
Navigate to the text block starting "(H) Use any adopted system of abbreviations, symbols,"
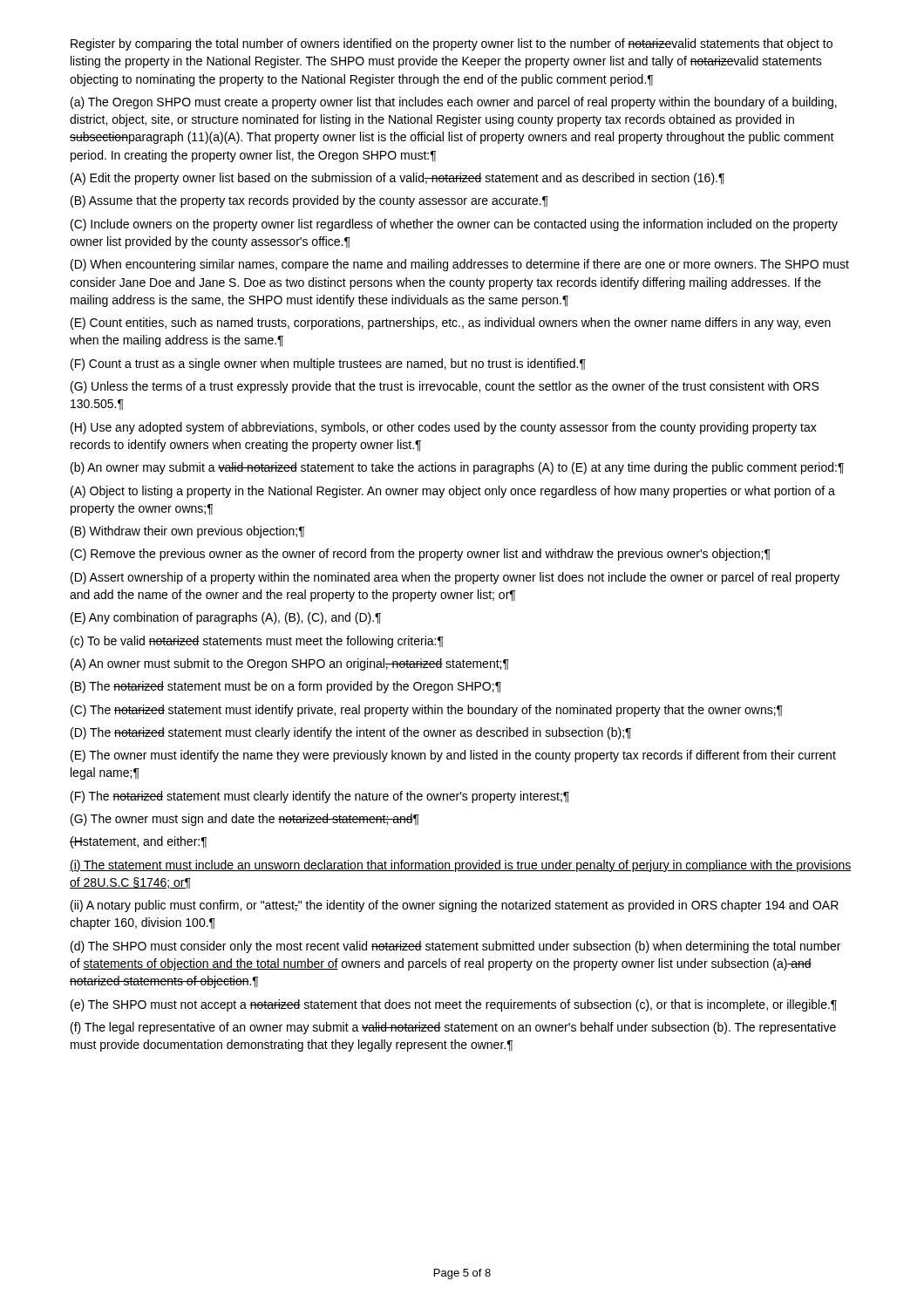click(x=443, y=436)
